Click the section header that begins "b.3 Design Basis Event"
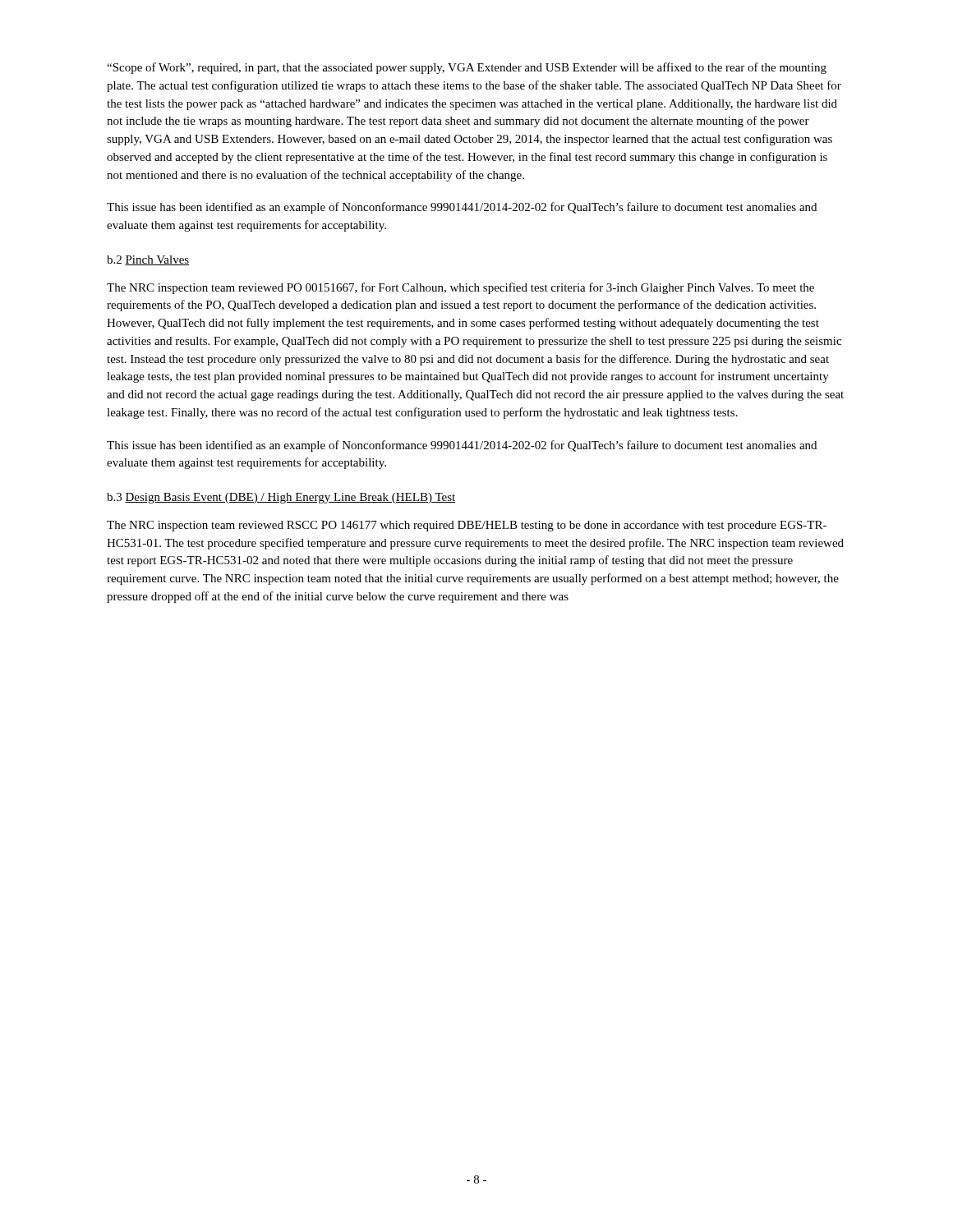 281,497
